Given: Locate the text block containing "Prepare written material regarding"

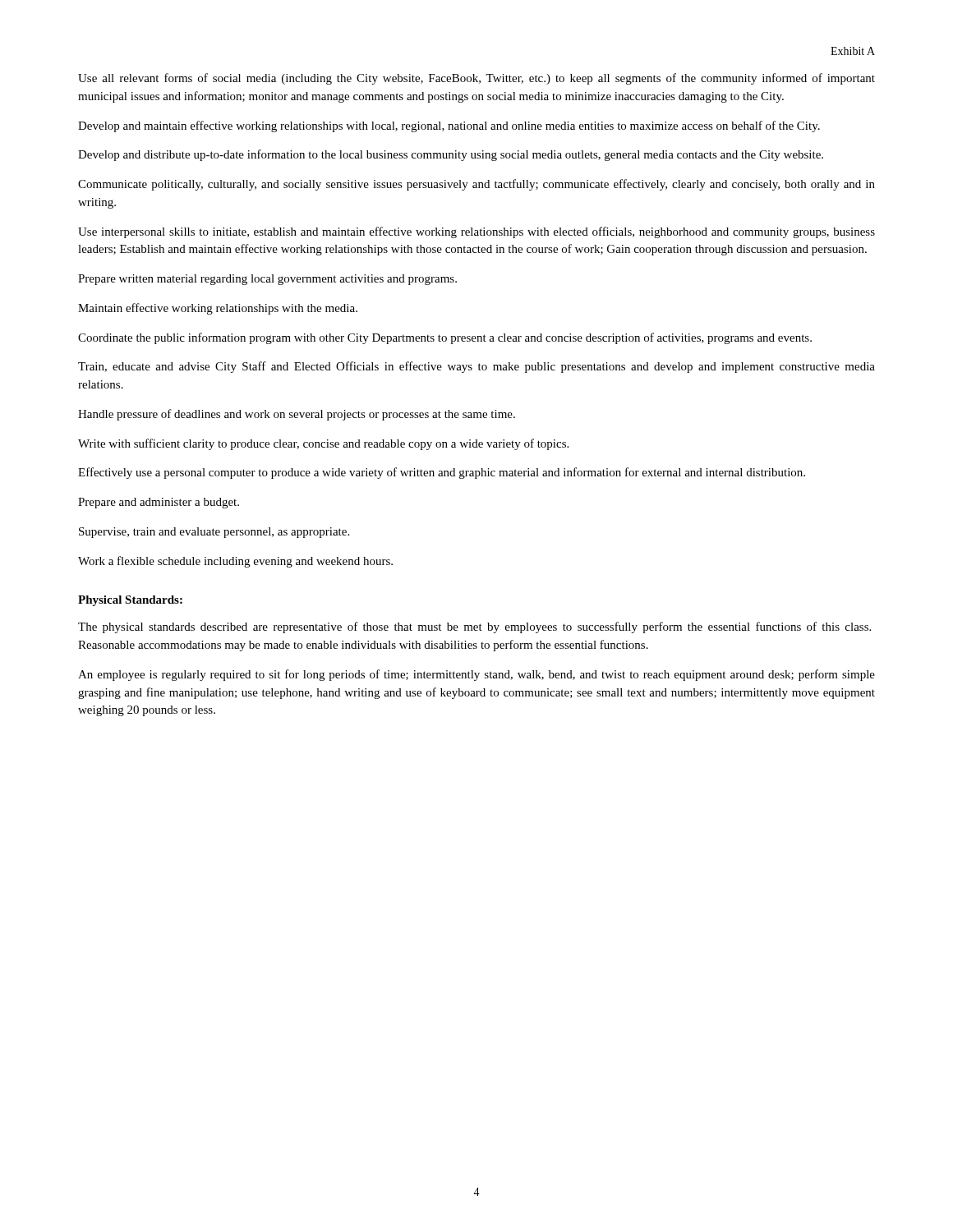Looking at the screenshot, I should [x=268, y=278].
